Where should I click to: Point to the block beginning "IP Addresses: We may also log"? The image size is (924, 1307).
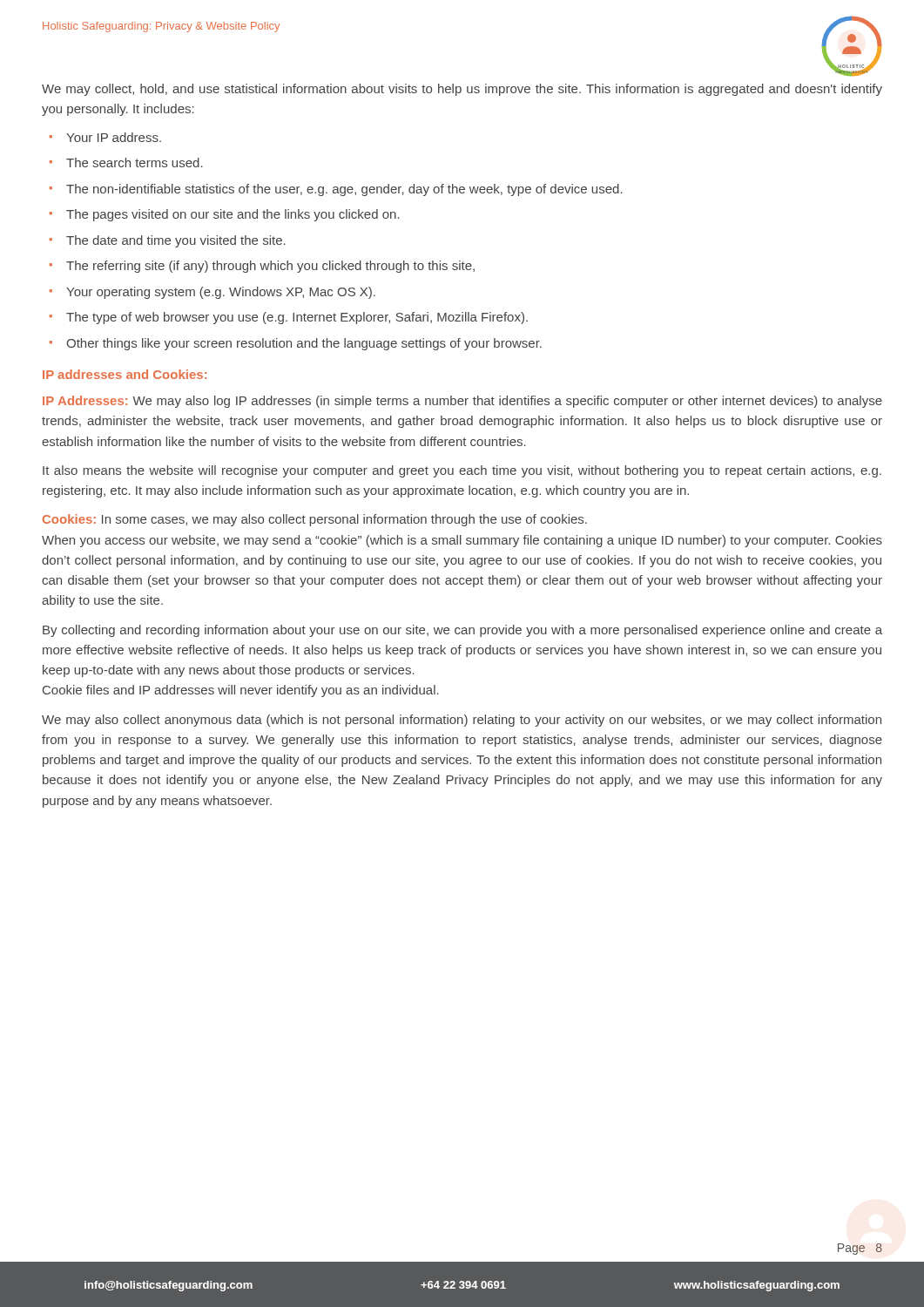pyautogui.click(x=462, y=421)
